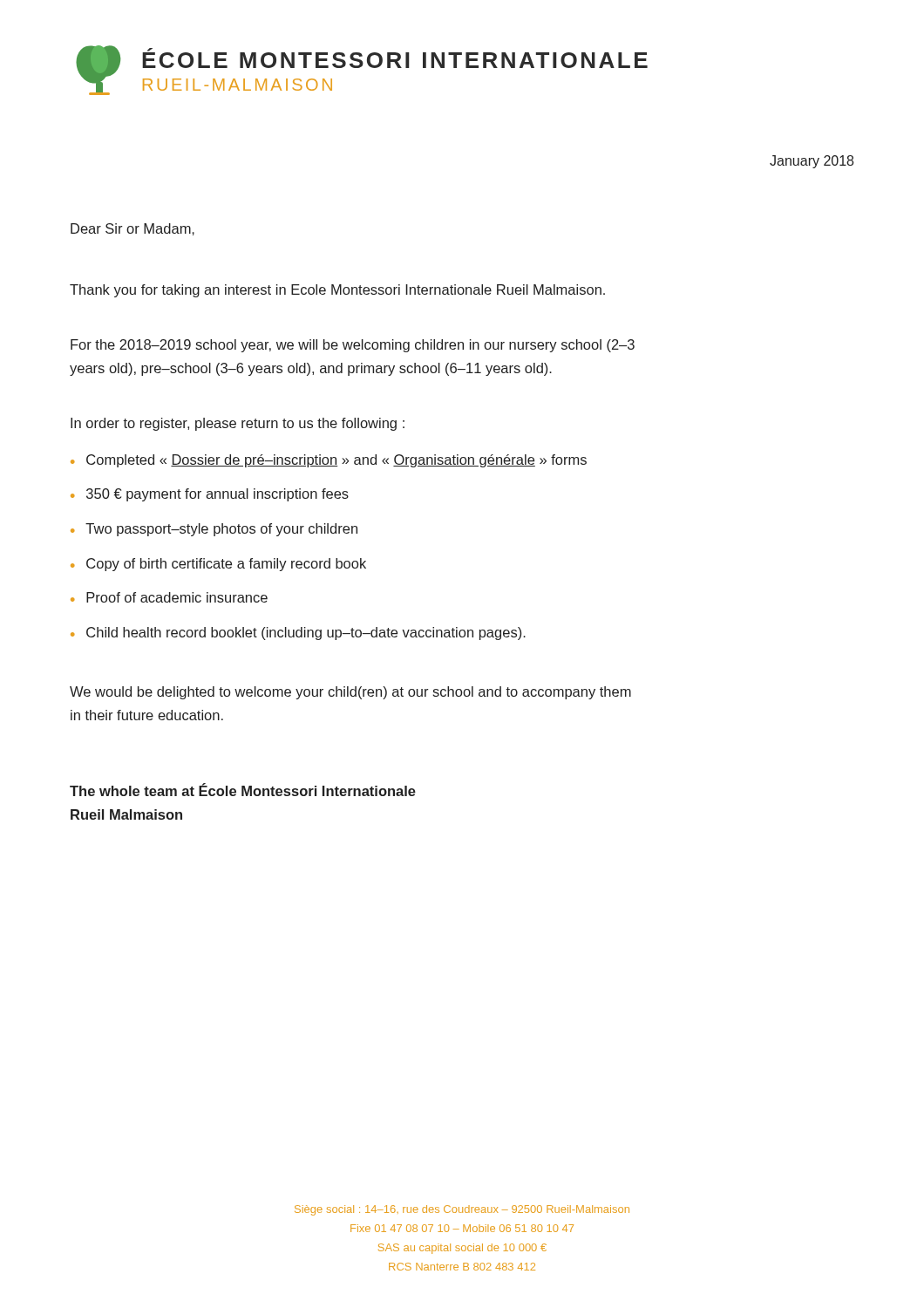The height and width of the screenshot is (1308, 924).
Task: Click on the text that reads "January 2018"
Action: pos(812,161)
